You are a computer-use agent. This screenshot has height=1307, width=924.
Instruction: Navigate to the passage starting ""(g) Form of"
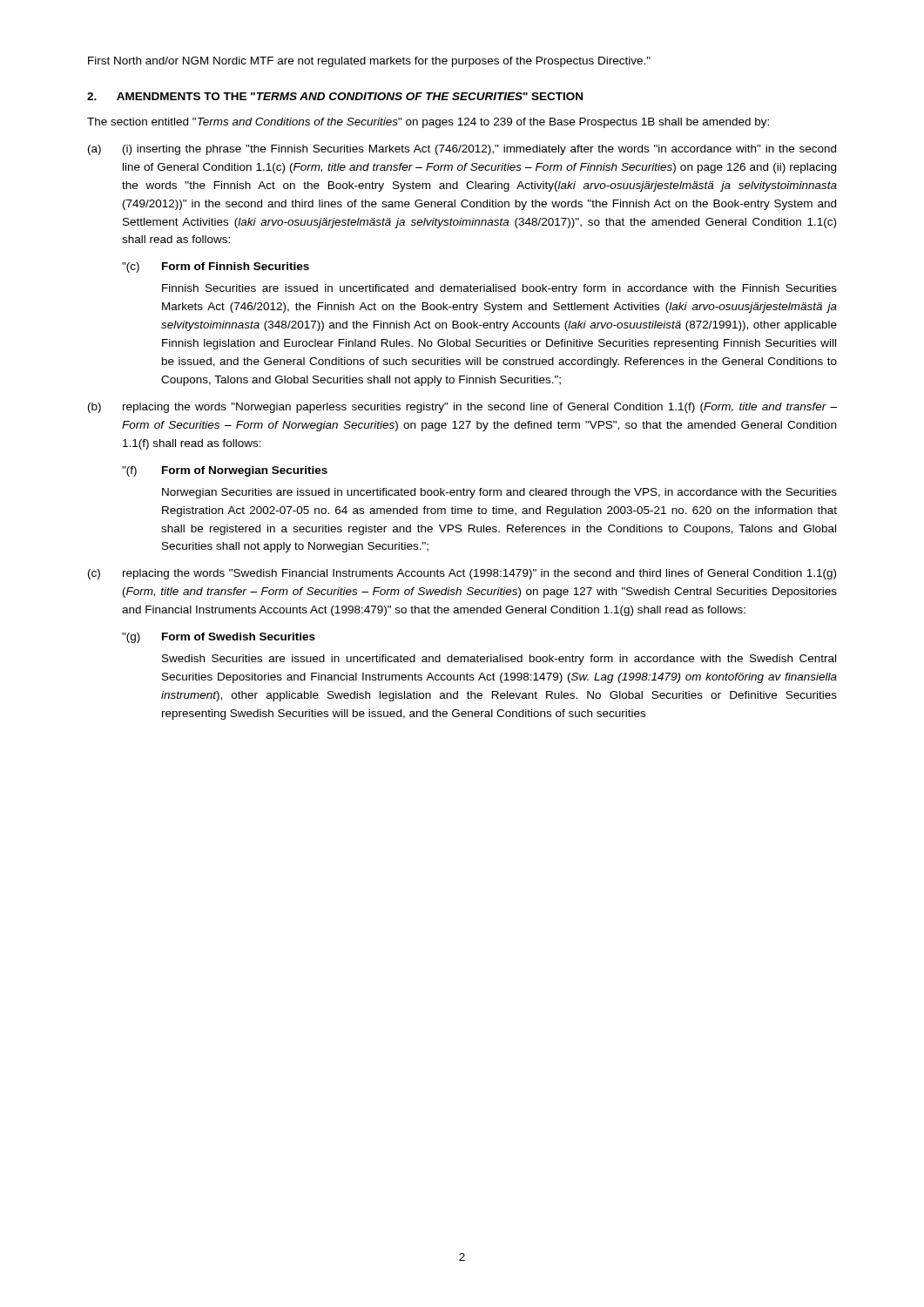click(x=219, y=637)
